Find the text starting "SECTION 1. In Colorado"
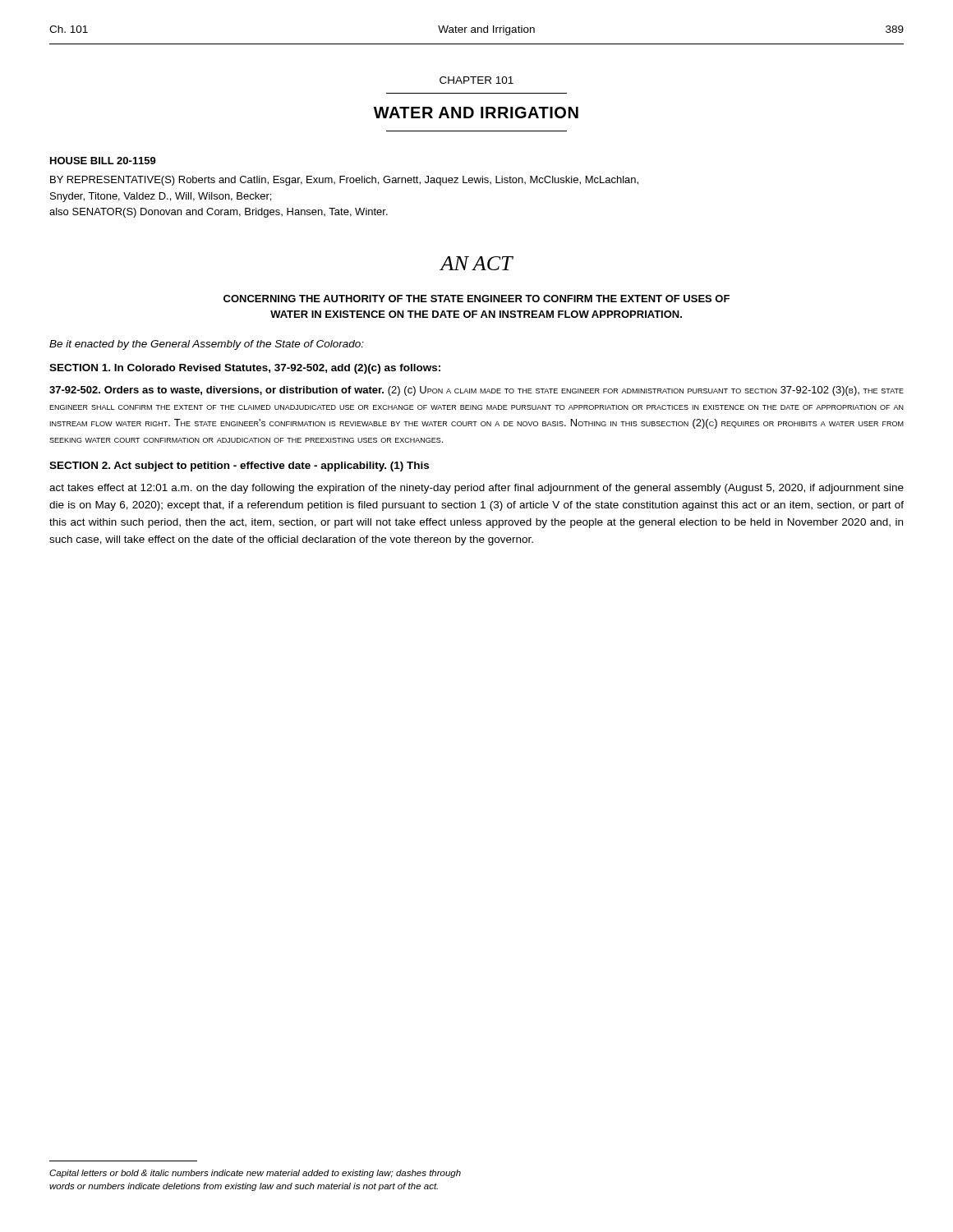This screenshot has width=953, height=1232. click(245, 367)
